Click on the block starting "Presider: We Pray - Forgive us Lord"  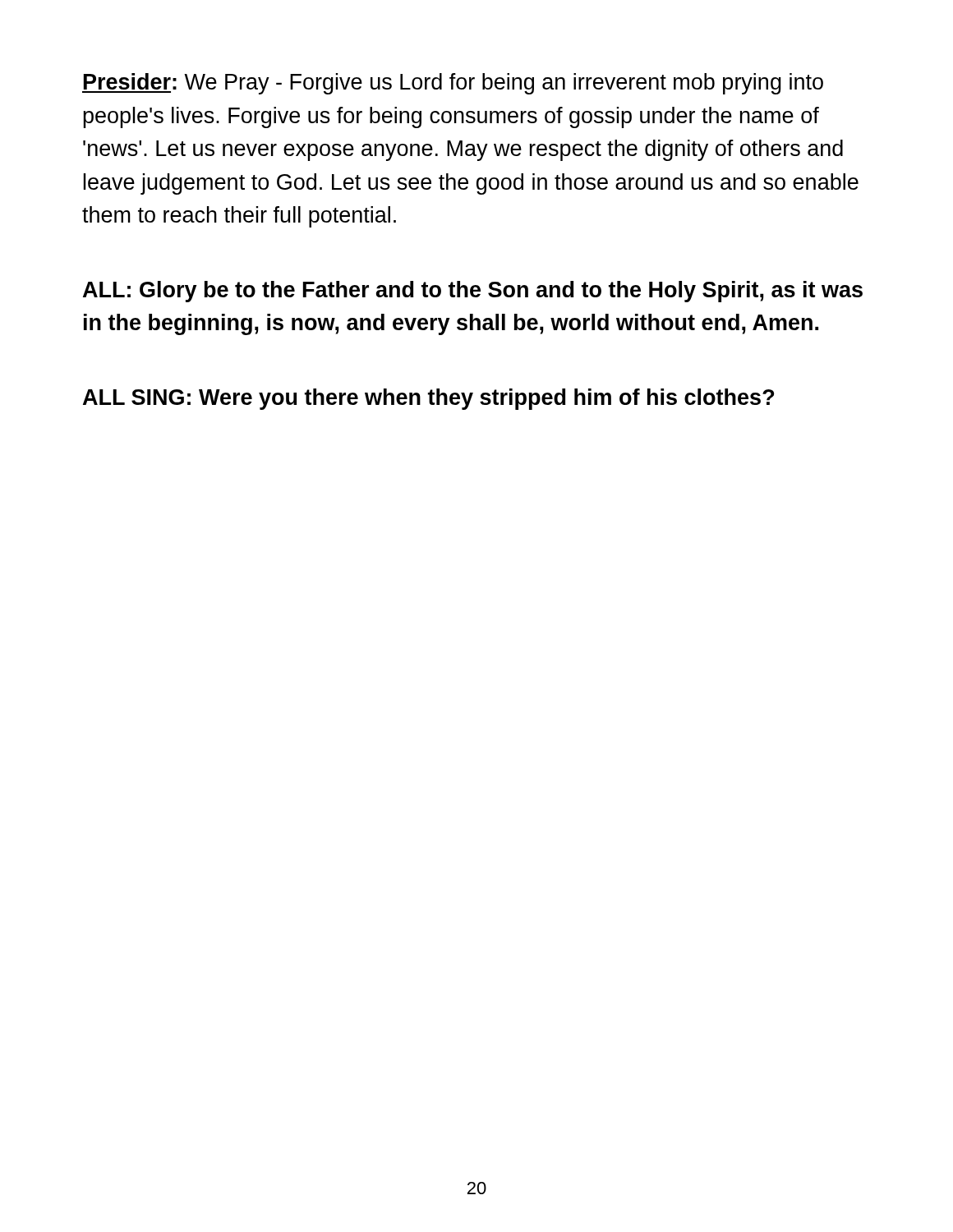(x=471, y=149)
